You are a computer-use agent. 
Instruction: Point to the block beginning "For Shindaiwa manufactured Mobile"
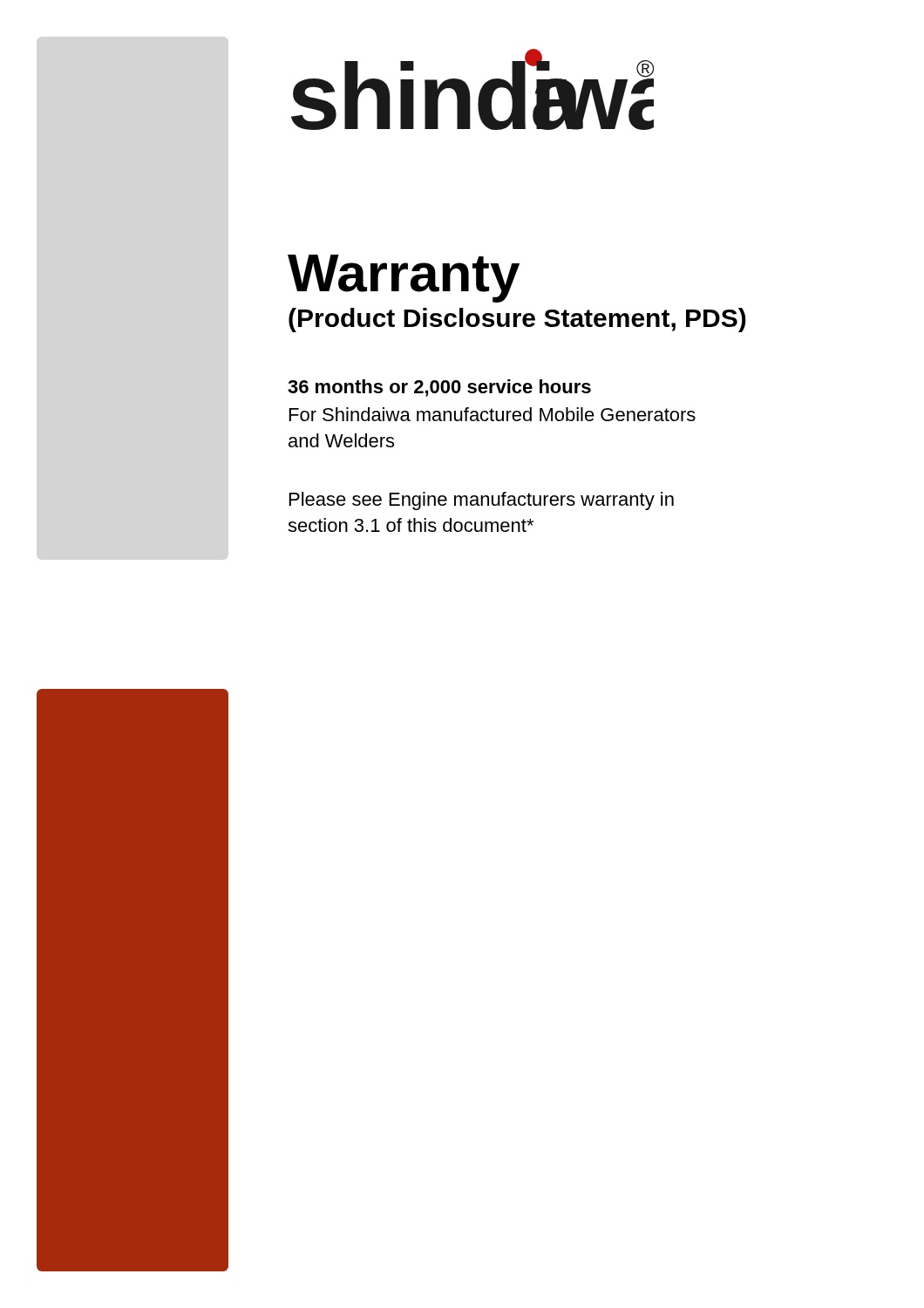tap(492, 428)
